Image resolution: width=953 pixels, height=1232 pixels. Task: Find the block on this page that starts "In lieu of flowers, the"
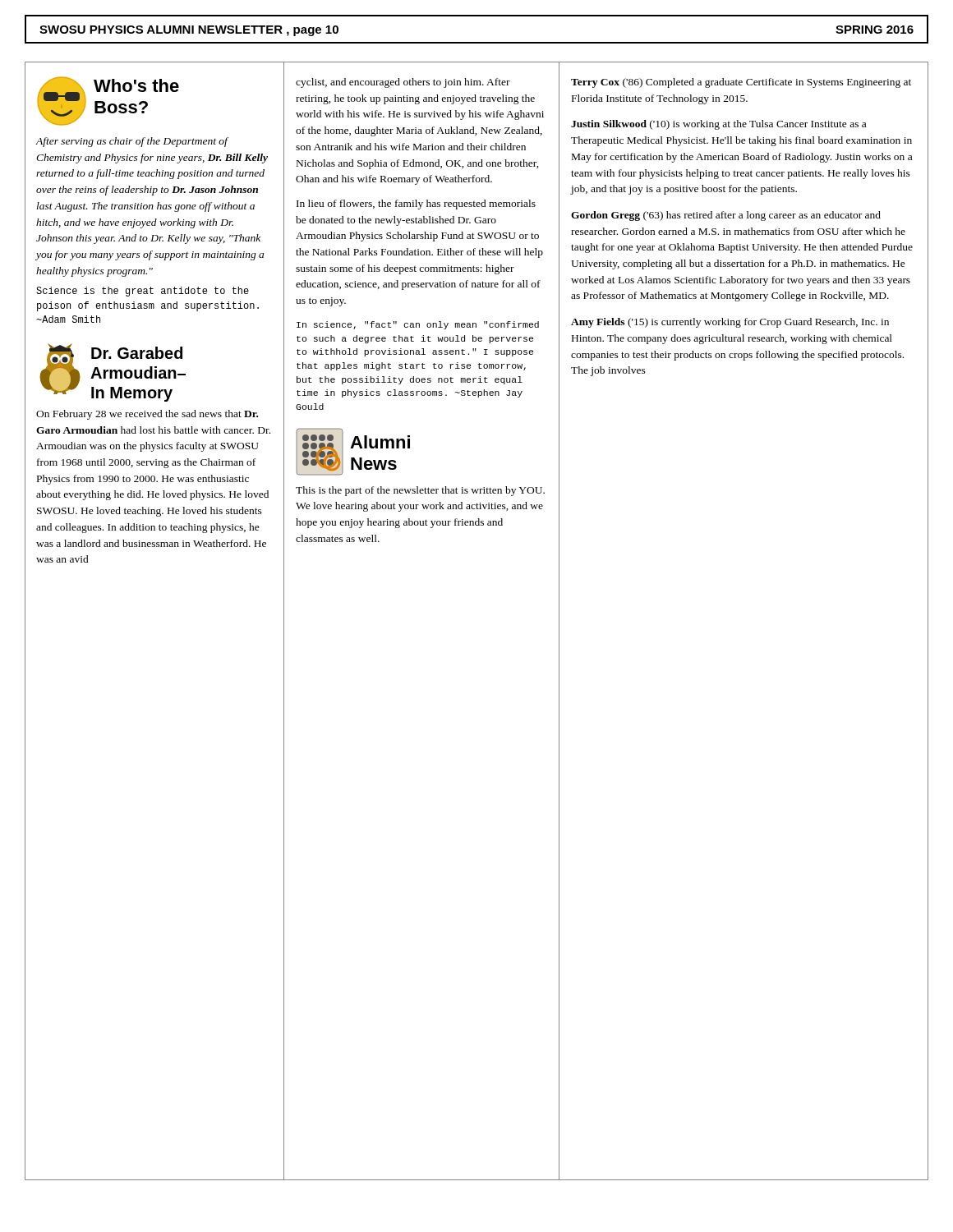pos(419,252)
